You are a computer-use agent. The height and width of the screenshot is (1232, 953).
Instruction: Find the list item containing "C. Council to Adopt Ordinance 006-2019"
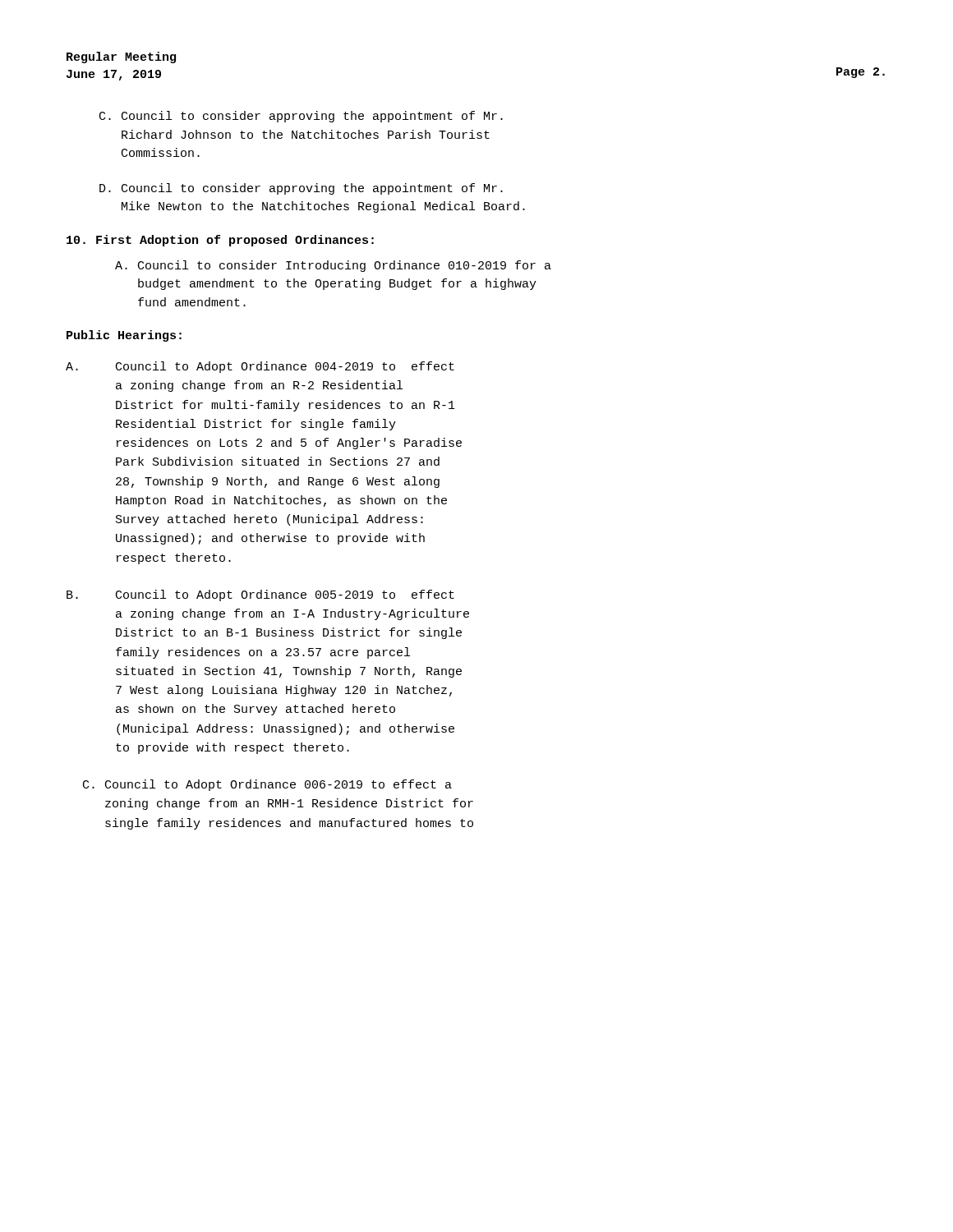[x=278, y=805]
